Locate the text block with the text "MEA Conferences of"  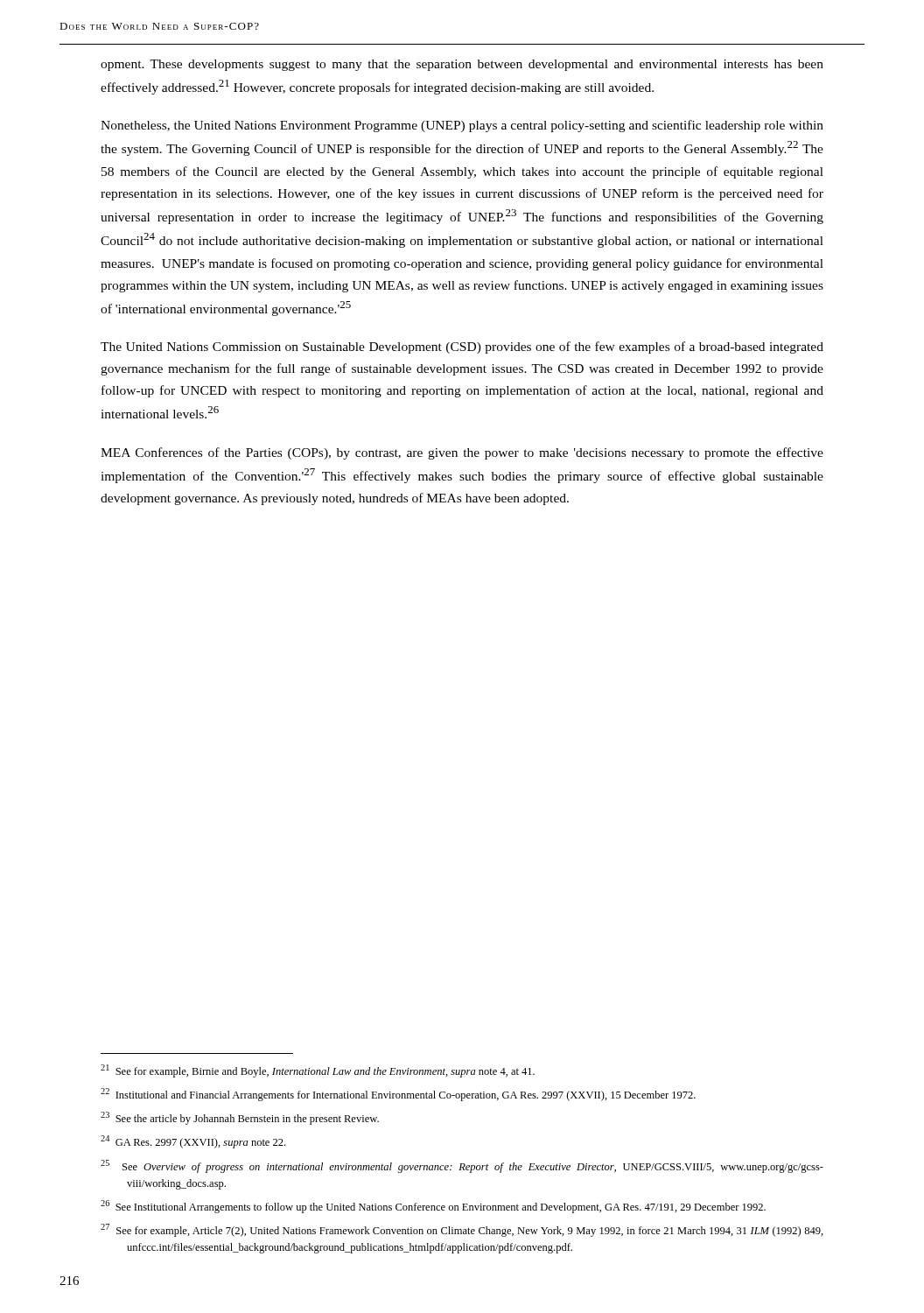tap(462, 475)
